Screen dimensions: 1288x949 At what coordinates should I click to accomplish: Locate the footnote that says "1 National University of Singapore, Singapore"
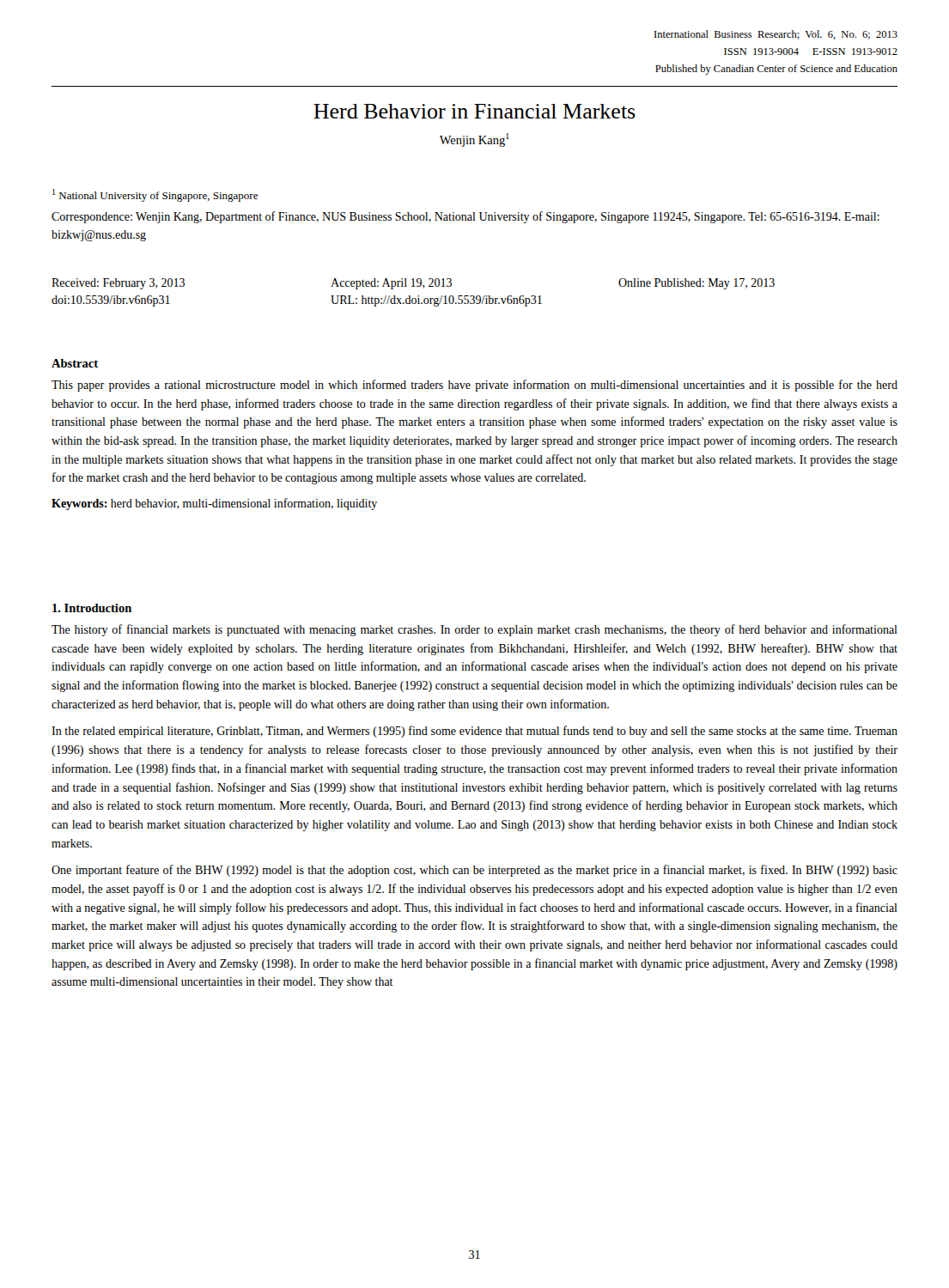pyautogui.click(x=155, y=195)
